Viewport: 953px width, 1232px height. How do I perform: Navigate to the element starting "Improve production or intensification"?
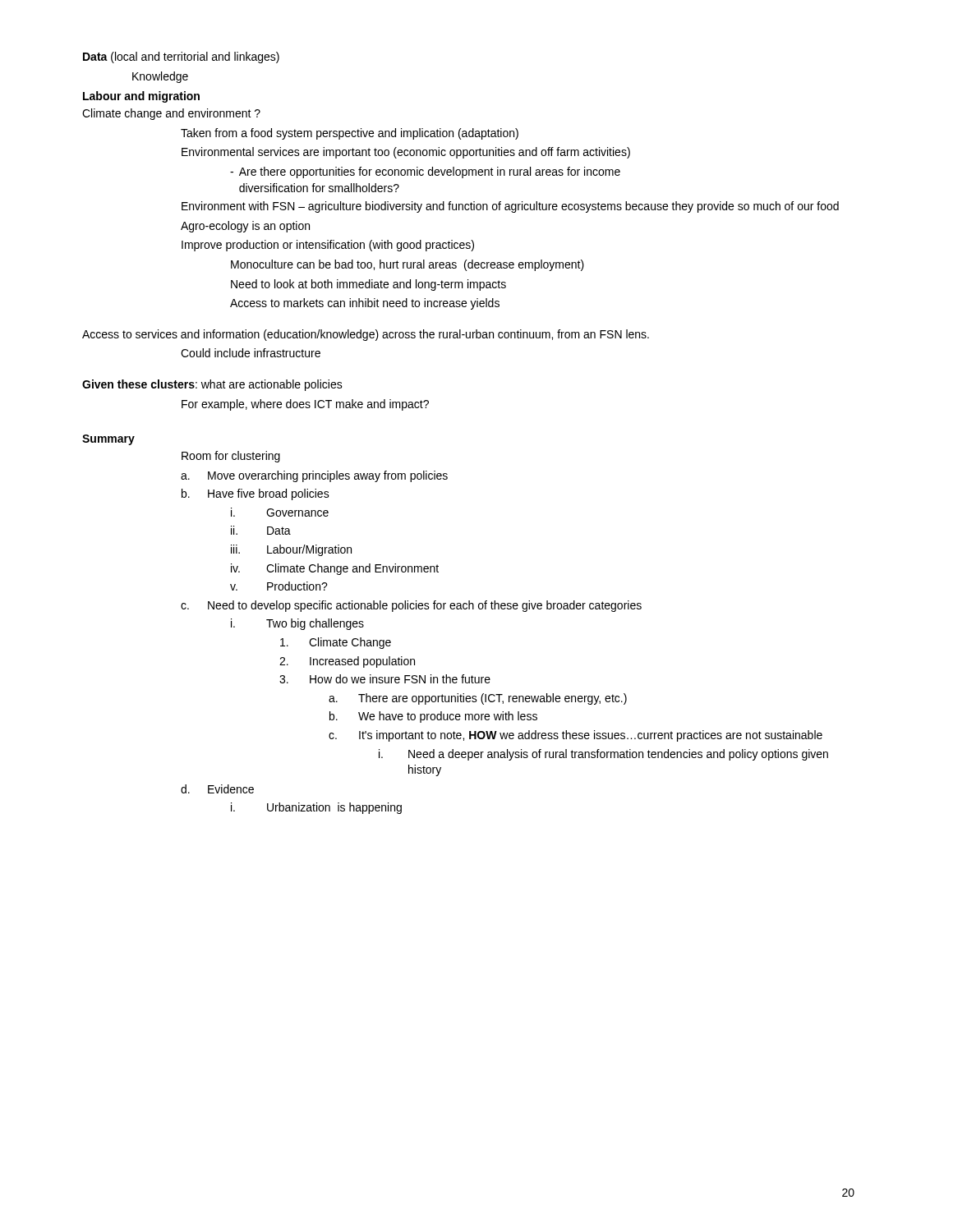click(328, 245)
